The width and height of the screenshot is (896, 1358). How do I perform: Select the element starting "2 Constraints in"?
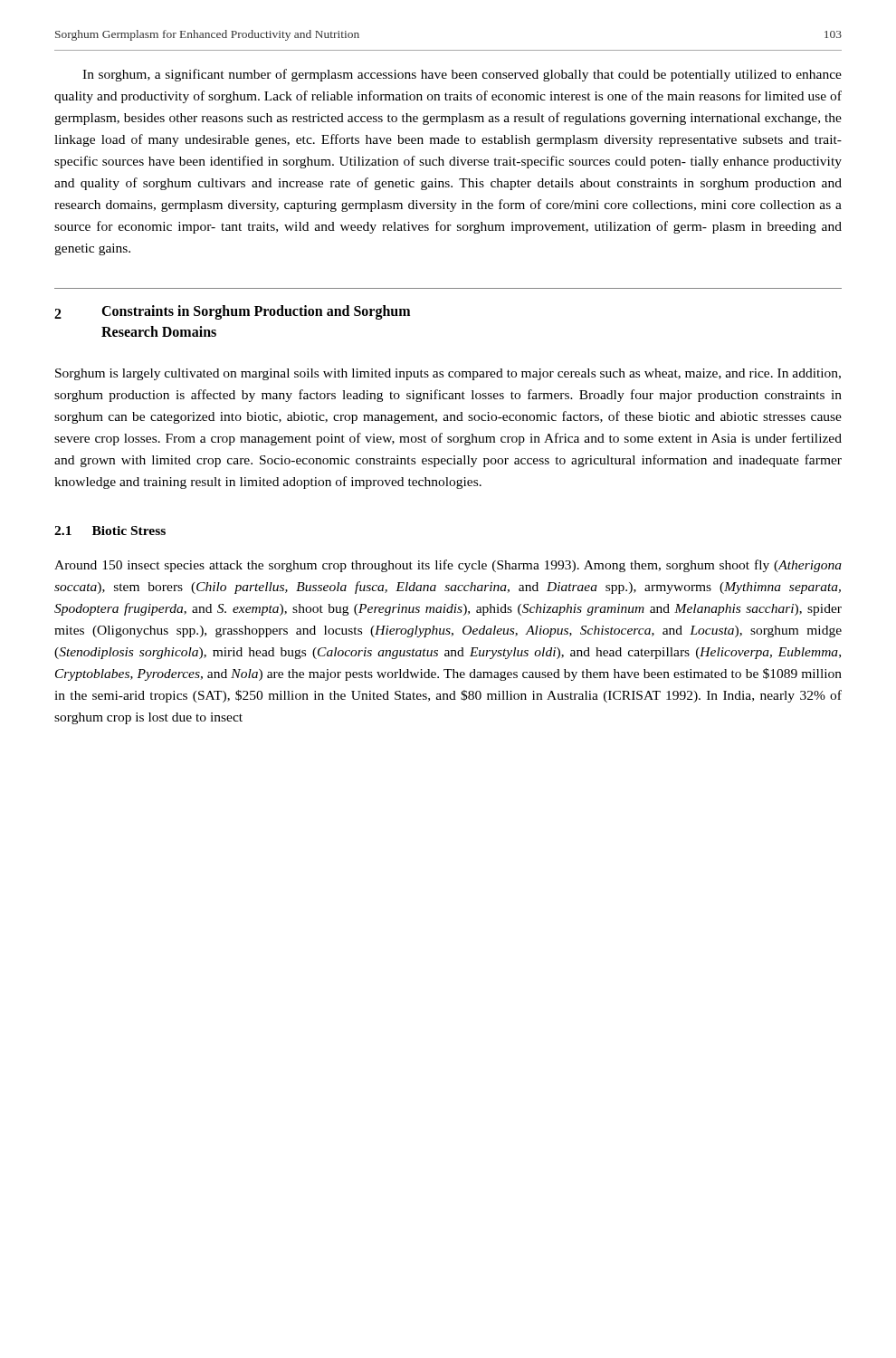click(232, 322)
